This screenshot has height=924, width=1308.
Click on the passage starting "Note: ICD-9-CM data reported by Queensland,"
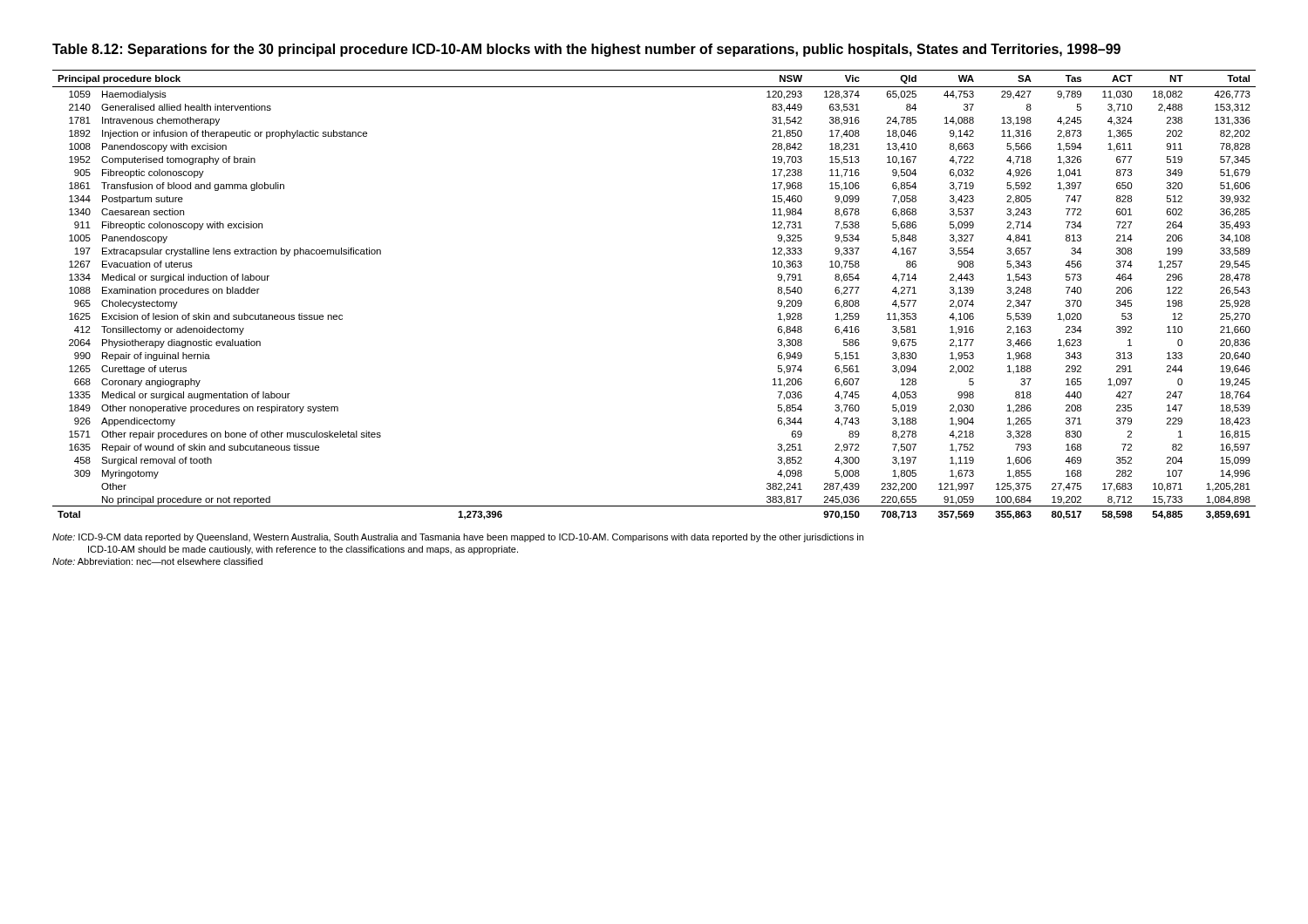(x=654, y=543)
